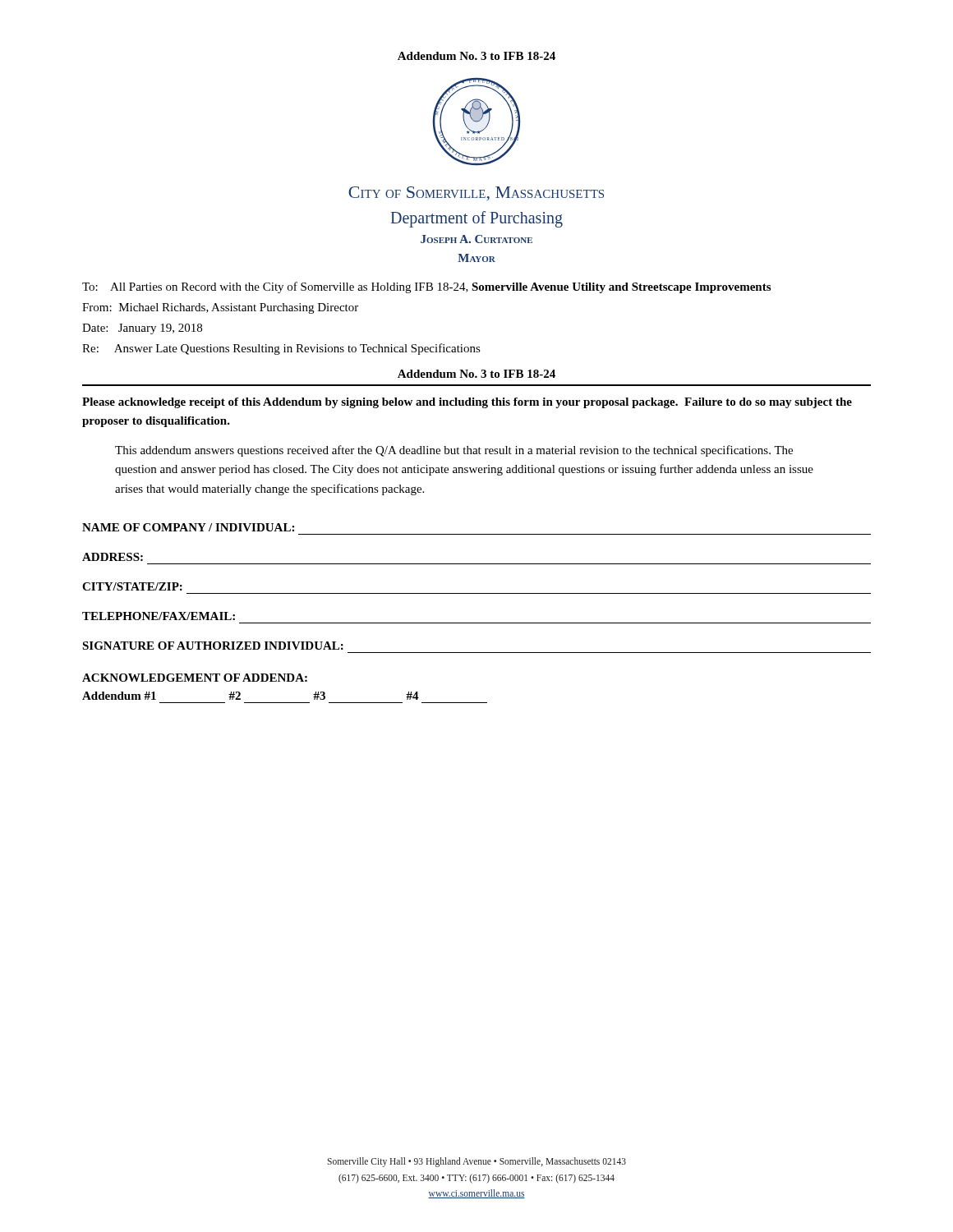Find the text block containing "Re: Answer Late Questions Resulting in Revisions"
This screenshot has height=1232, width=953.
(281, 348)
